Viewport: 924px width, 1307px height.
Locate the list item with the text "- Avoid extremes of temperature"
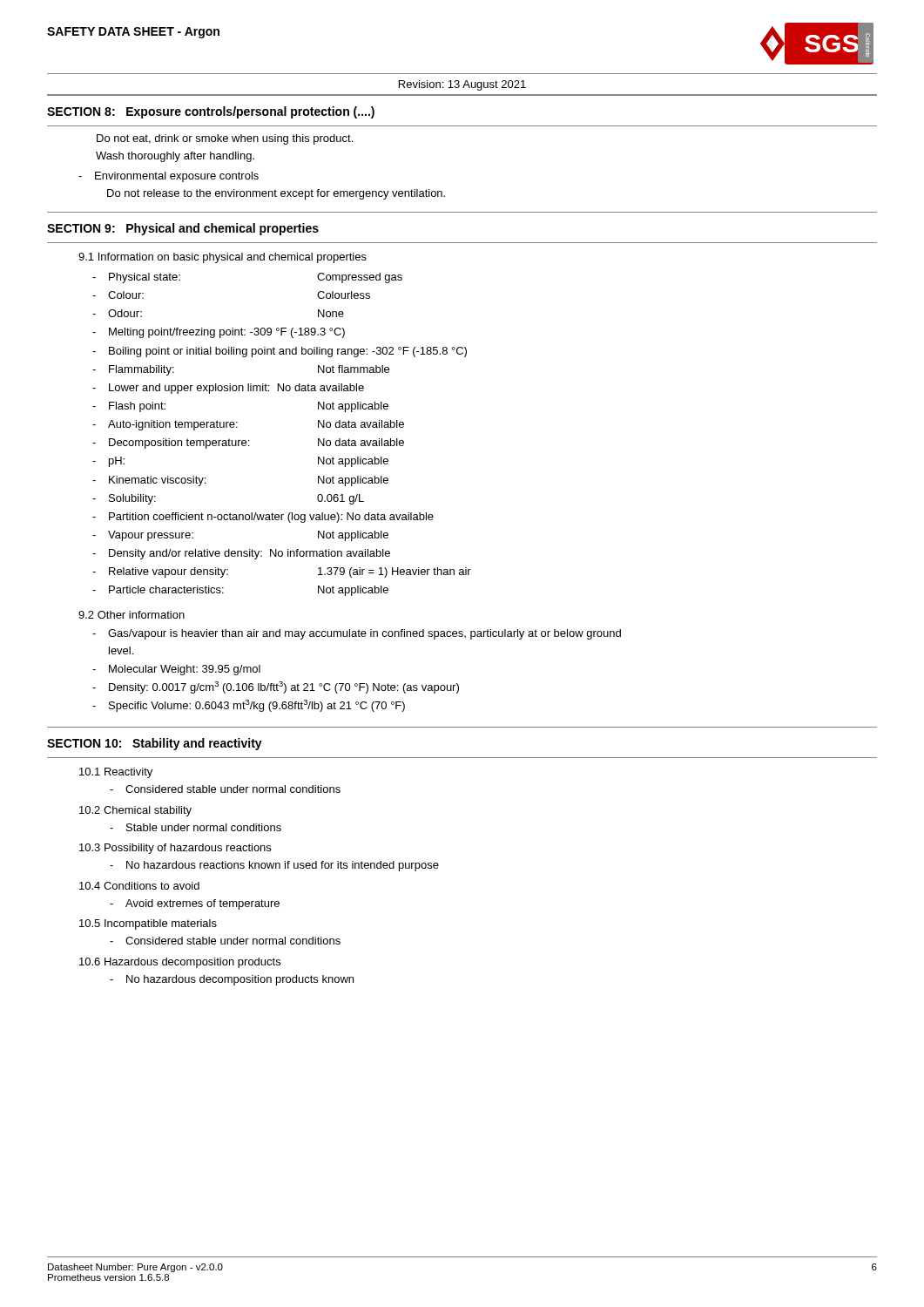(195, 903)
